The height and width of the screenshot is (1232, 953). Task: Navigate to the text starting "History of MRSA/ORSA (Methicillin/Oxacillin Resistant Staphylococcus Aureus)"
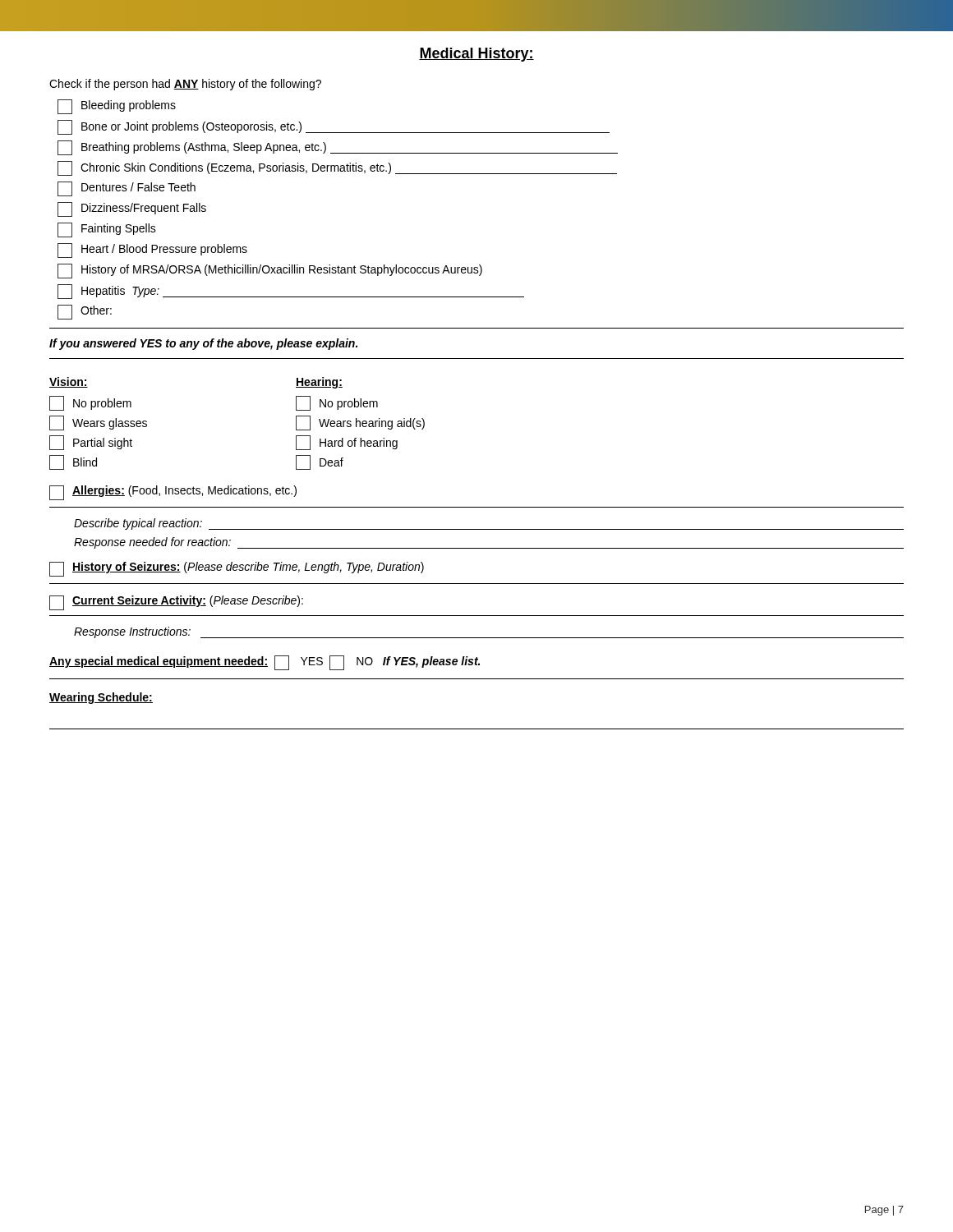270,271
